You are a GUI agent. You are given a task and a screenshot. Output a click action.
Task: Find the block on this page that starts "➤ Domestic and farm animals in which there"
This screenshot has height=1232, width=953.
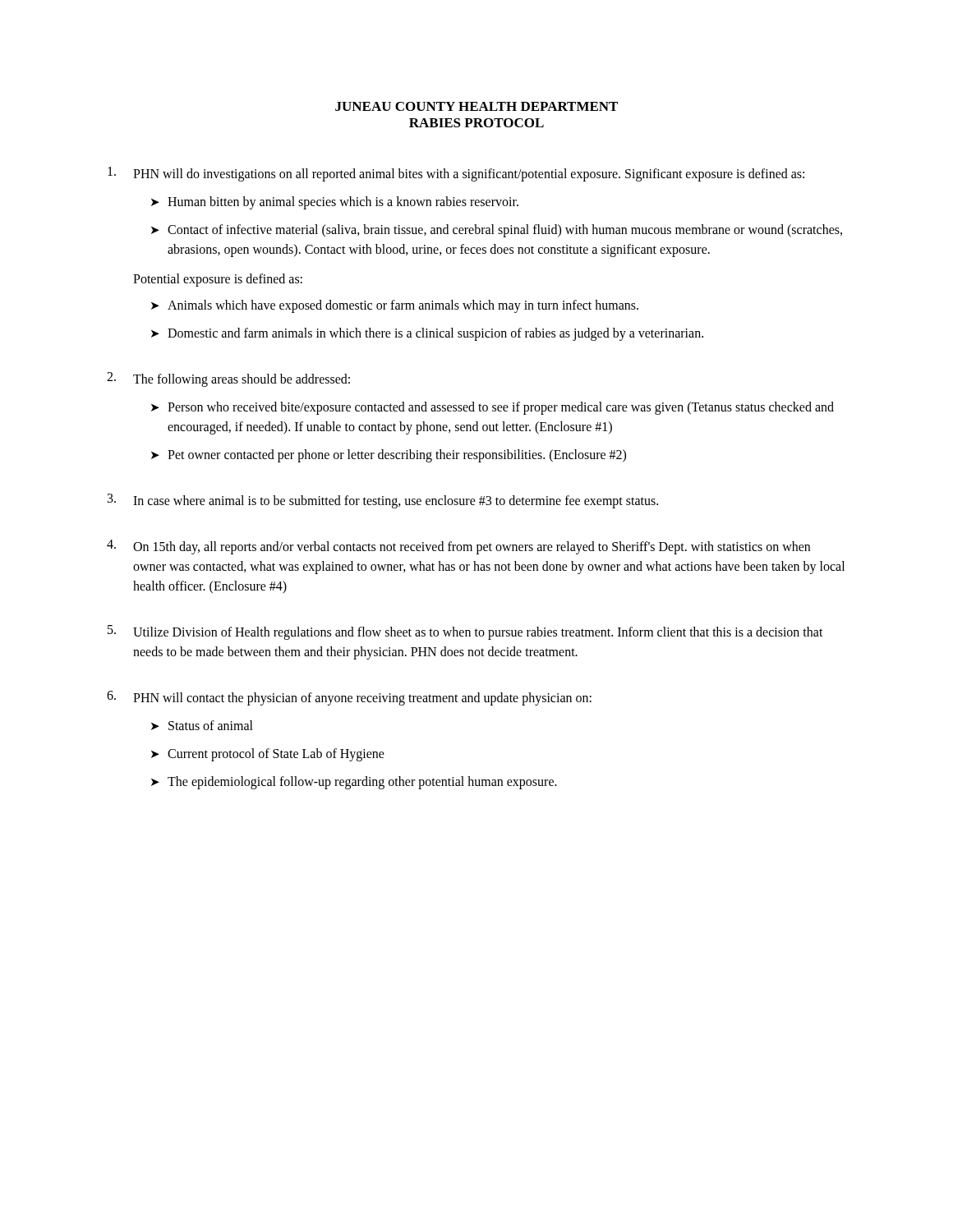pyautogui.click(x=498, y=334)
